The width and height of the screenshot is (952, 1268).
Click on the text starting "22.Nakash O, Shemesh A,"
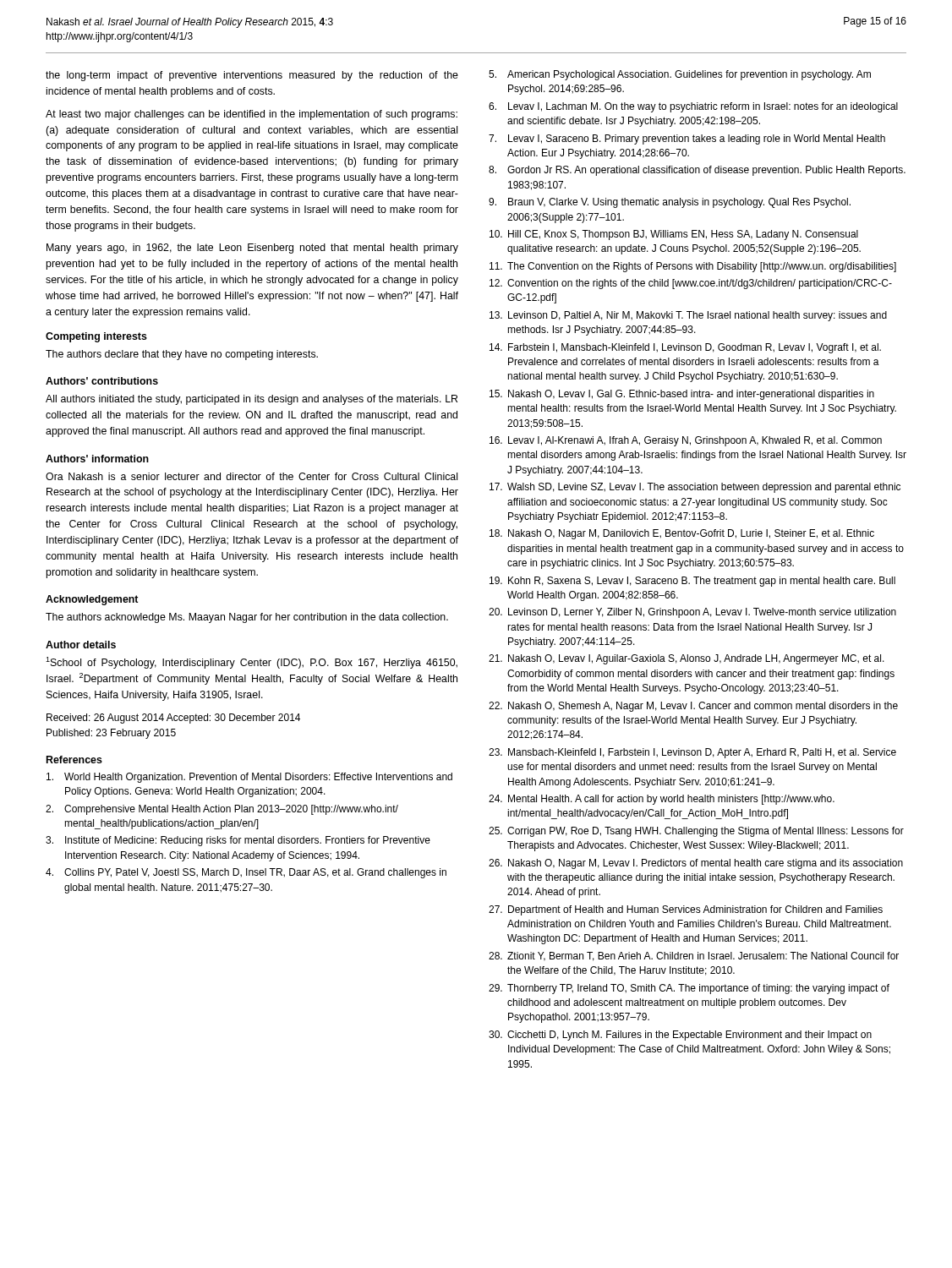click(x=697, y=721)
